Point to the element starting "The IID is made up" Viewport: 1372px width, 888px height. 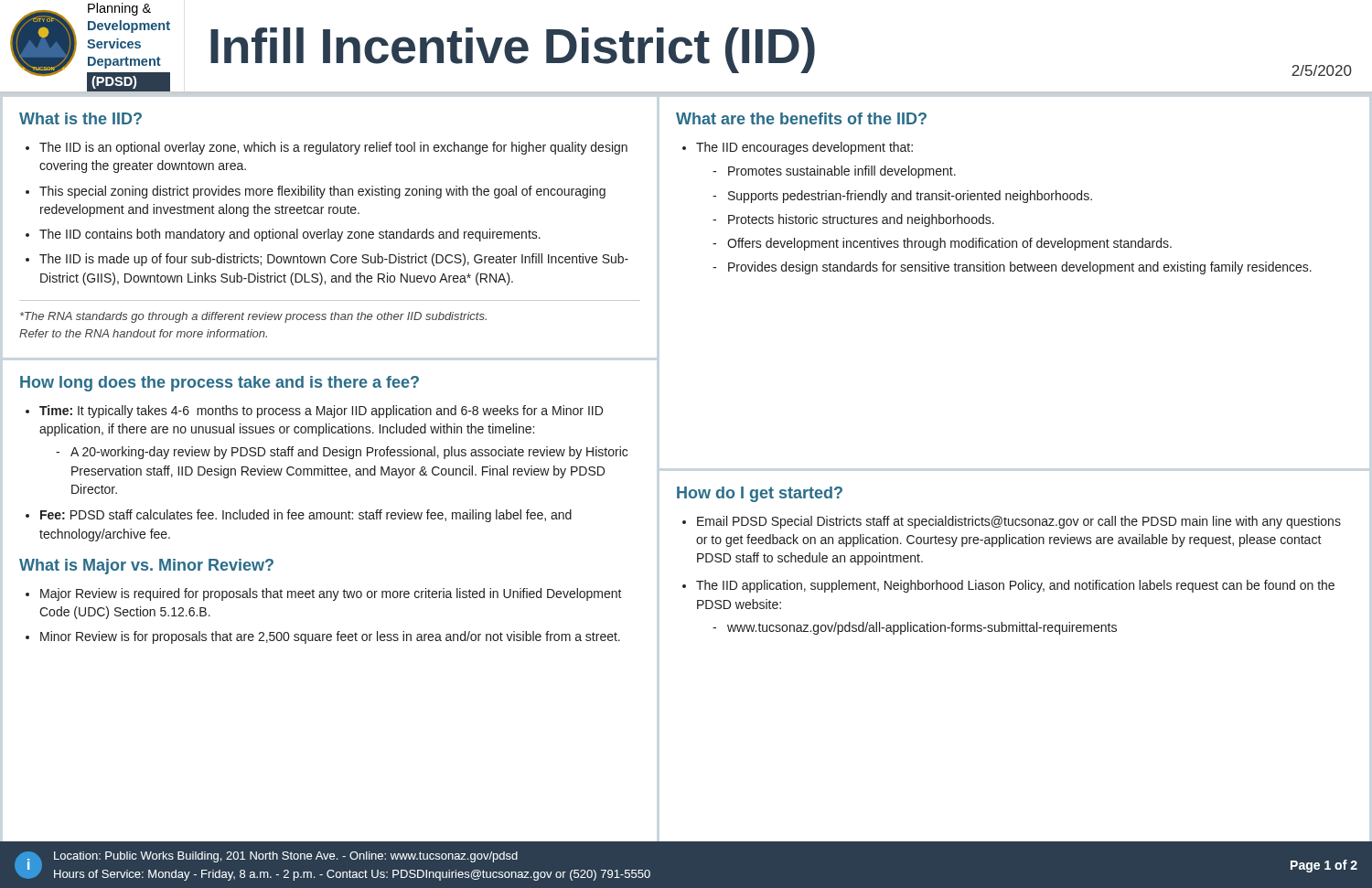(334, 269)
